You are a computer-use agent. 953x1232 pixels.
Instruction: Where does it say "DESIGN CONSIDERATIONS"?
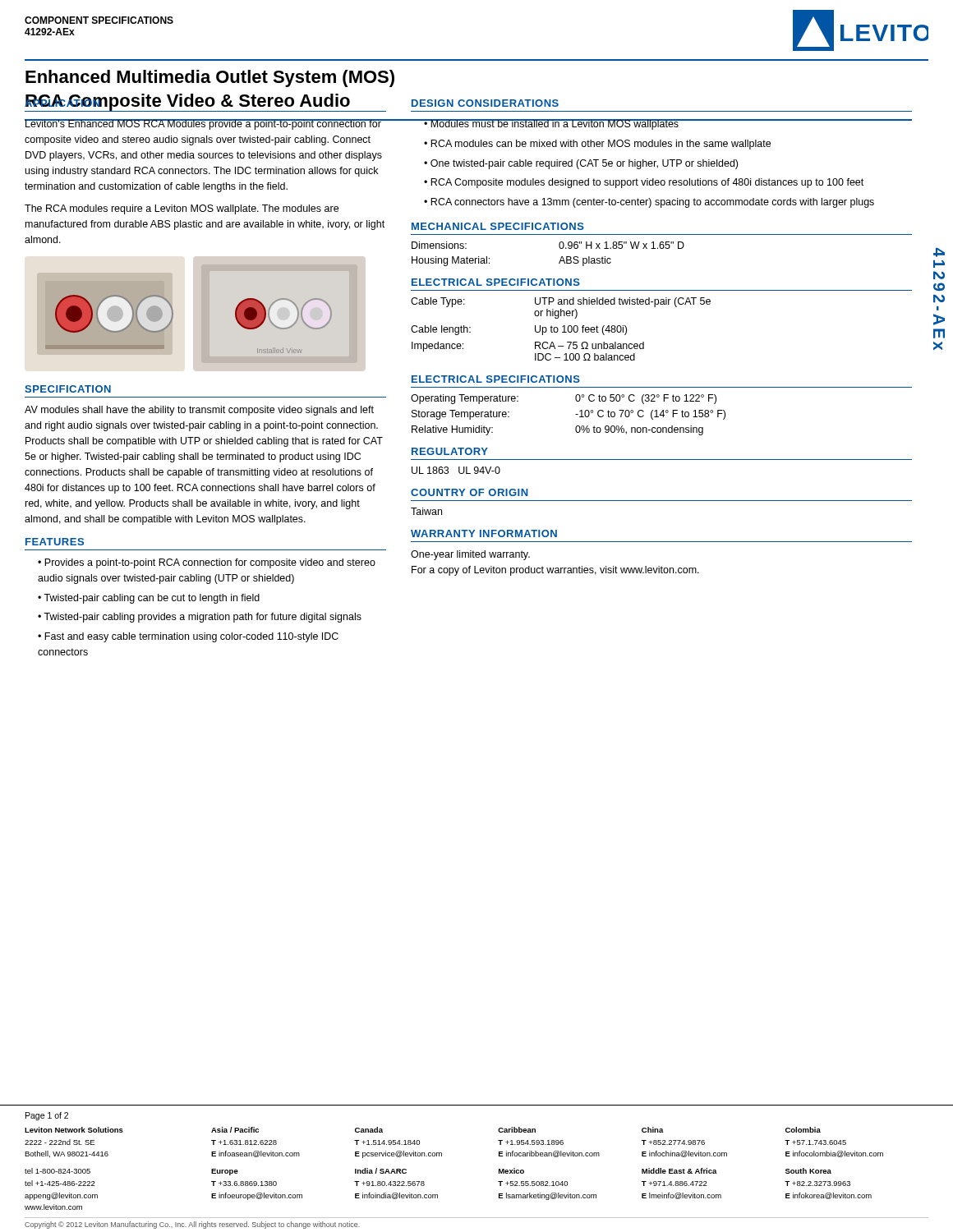coord(485,103)
